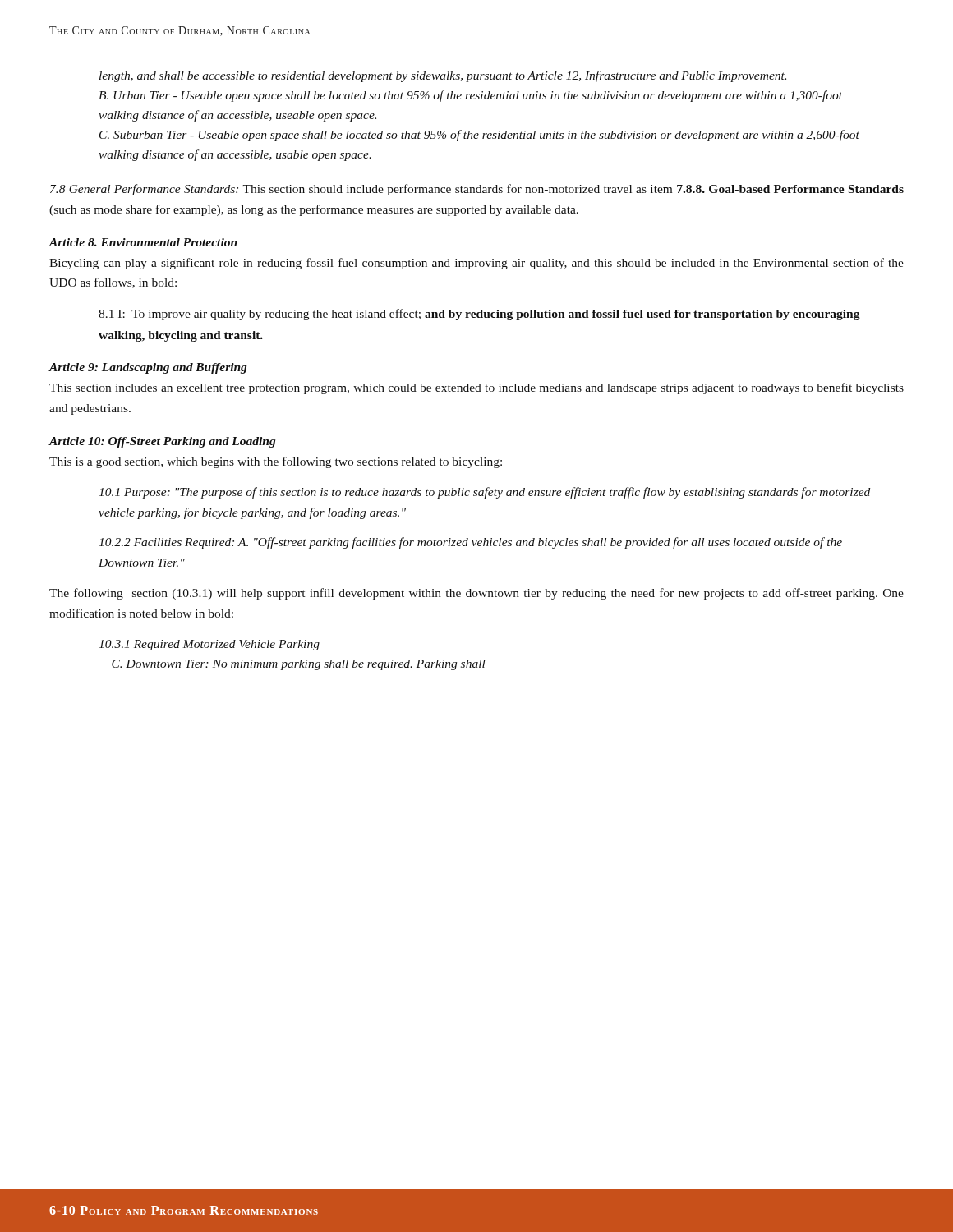Locate the text block starting "The following section (10.3.1) will"
This screenshot has width=953, height=1232.
pyautogui.click(x=476, y=603)
